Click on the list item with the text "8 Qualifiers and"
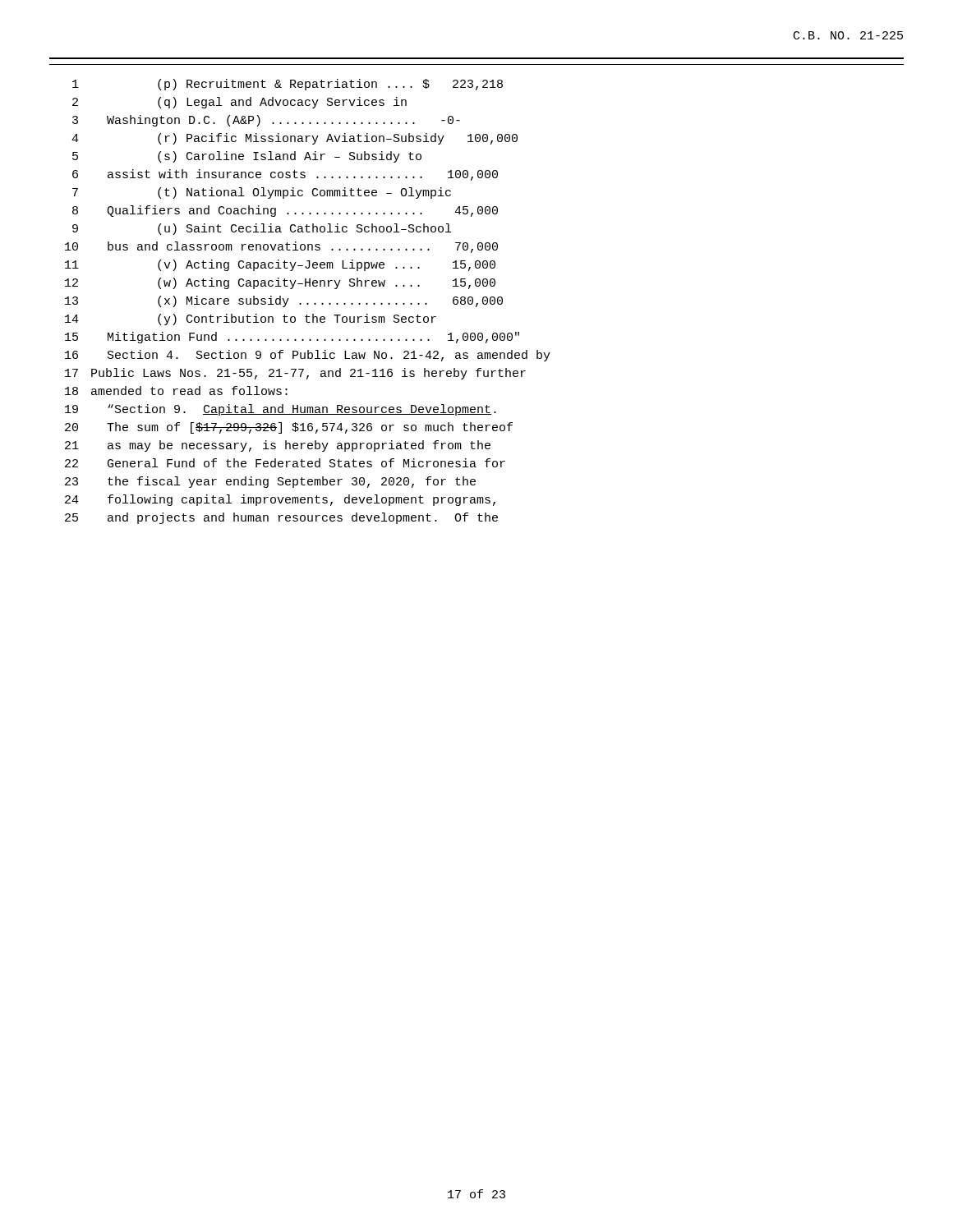This screenshot has height=1232, width=953. tap(476, 211)
